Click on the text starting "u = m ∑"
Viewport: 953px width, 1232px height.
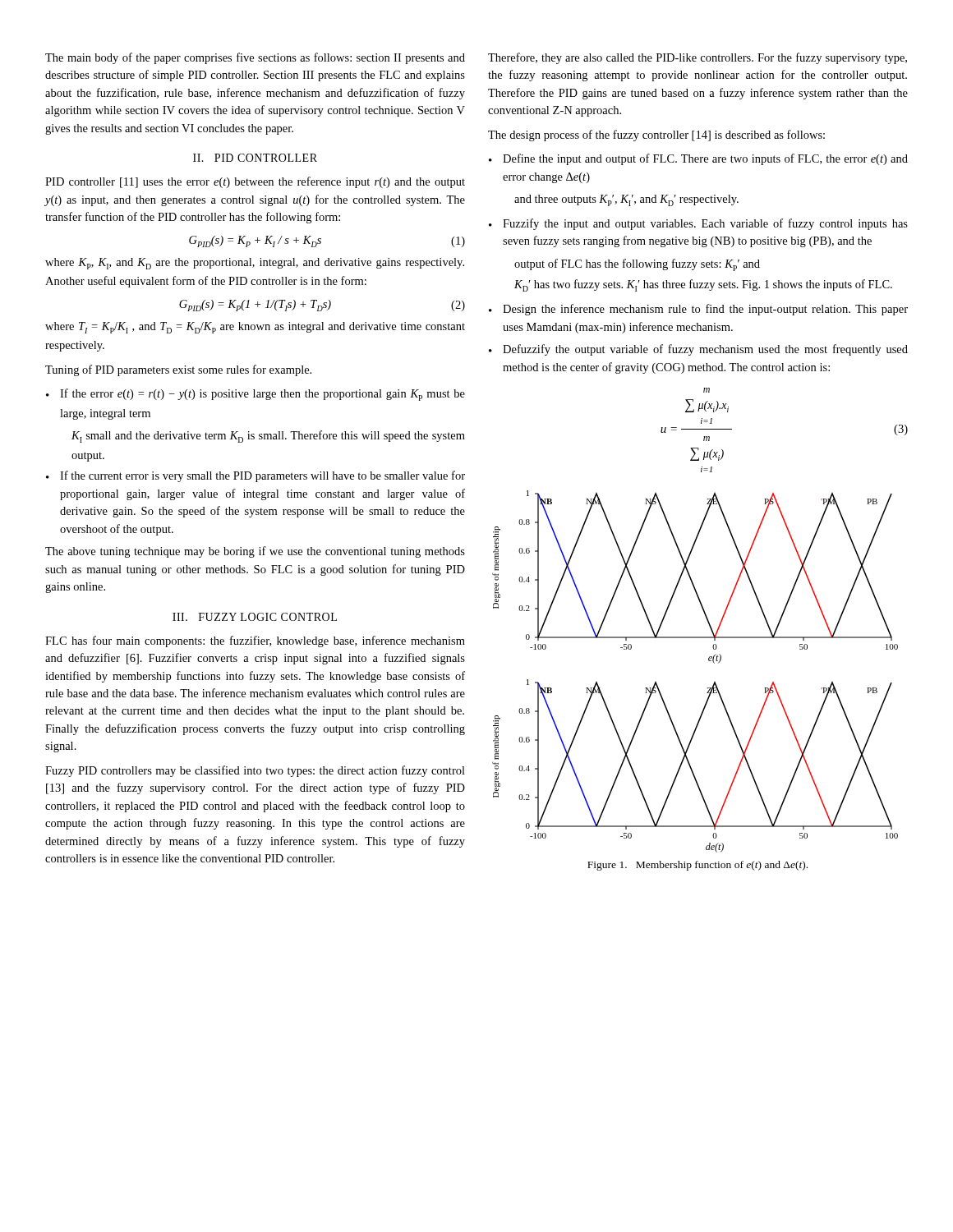pyautogui.click(x=698, y=429)
